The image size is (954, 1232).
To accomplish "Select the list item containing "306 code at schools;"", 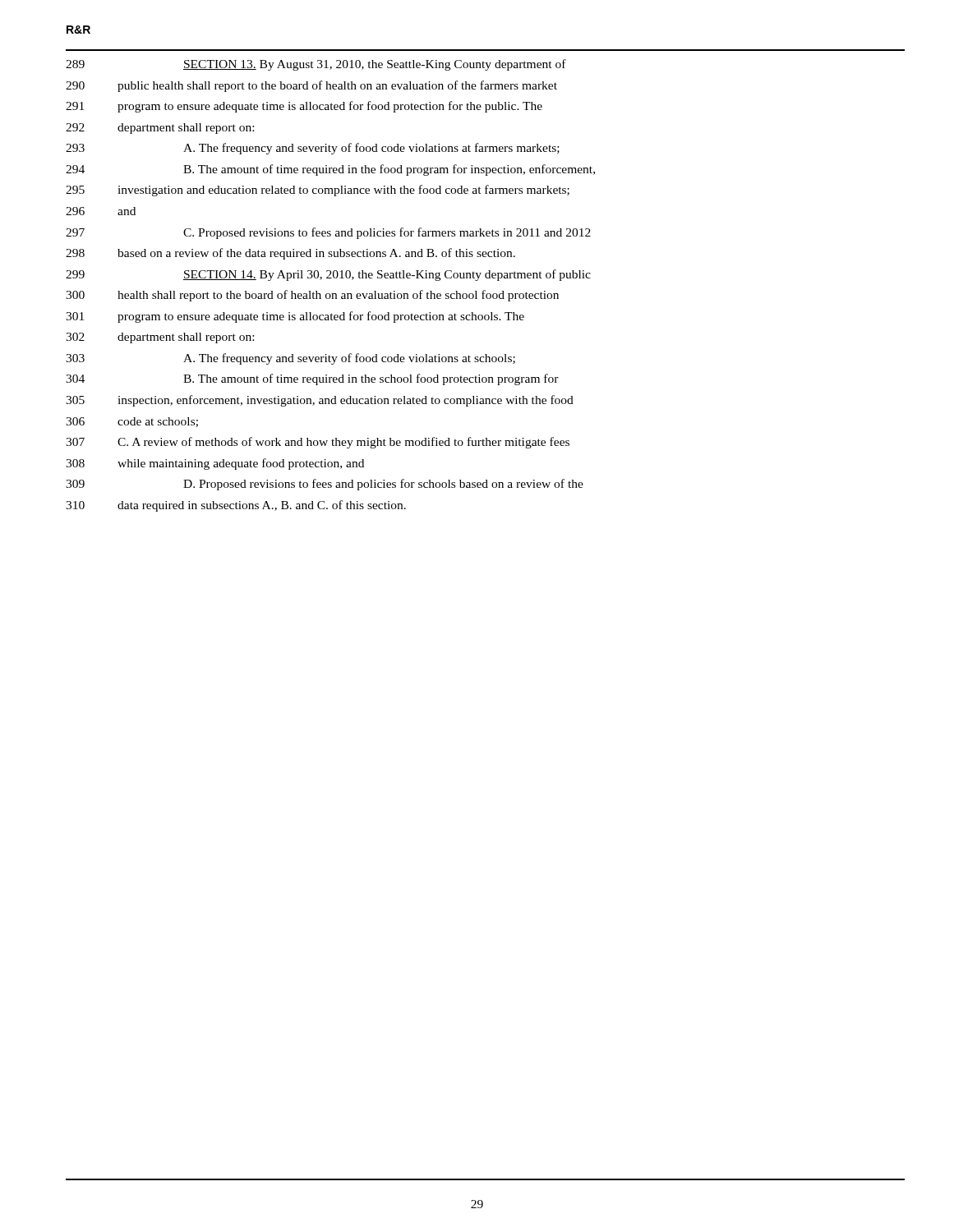I will (132, 422).
